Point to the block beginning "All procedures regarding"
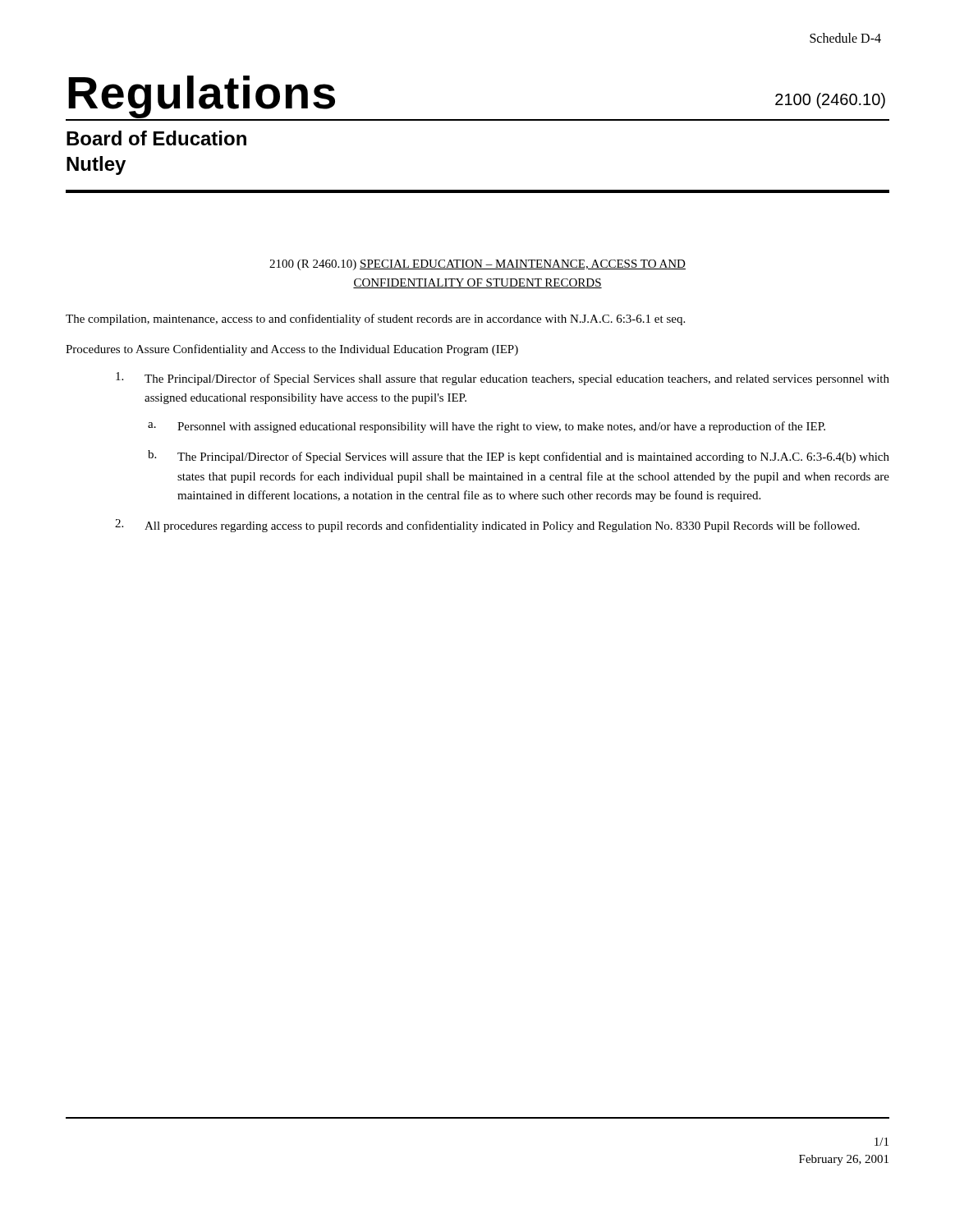955x1232 pixels. [502, 526]
